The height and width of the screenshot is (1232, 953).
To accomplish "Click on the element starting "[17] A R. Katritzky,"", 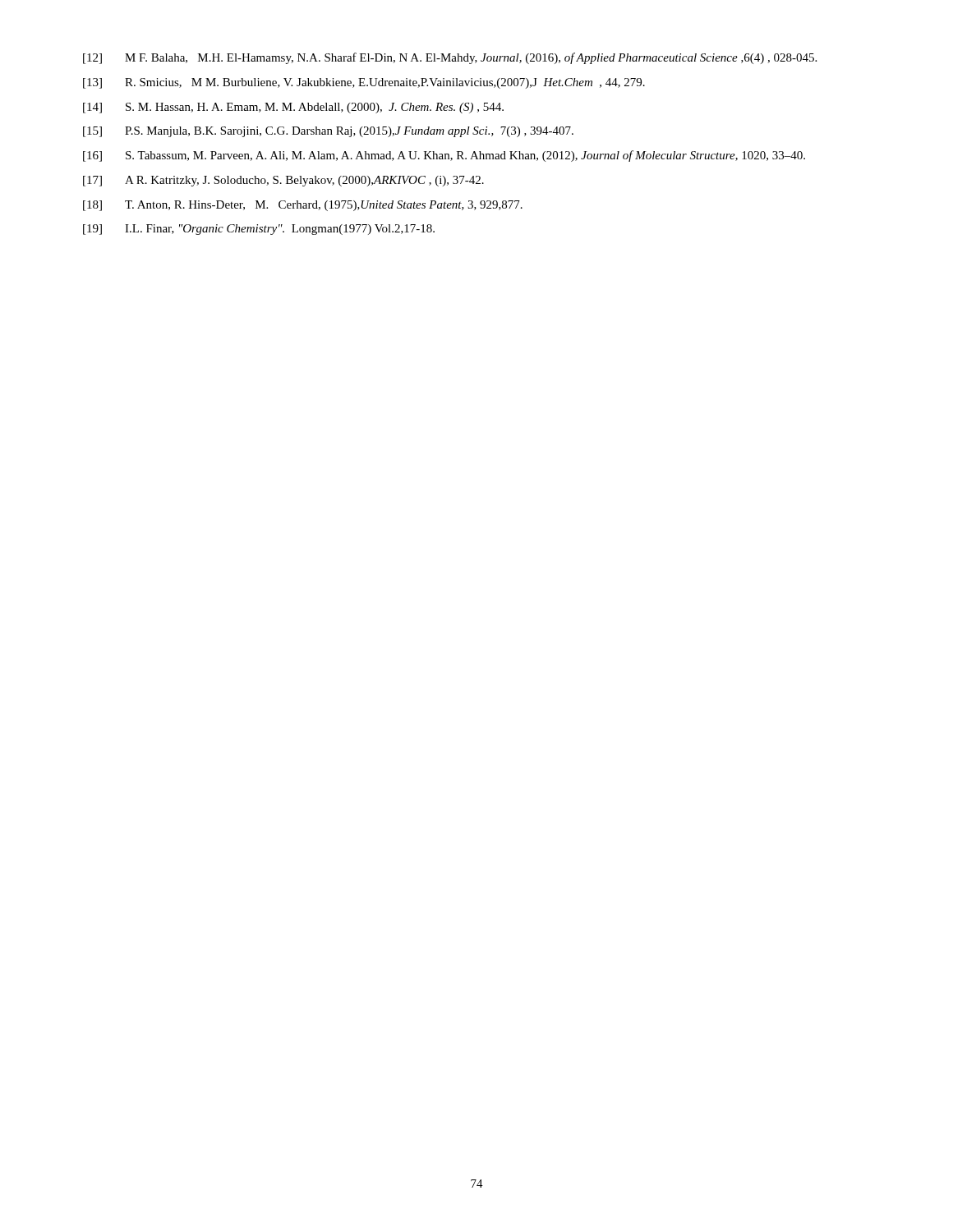I will click(x=476, y=180).
